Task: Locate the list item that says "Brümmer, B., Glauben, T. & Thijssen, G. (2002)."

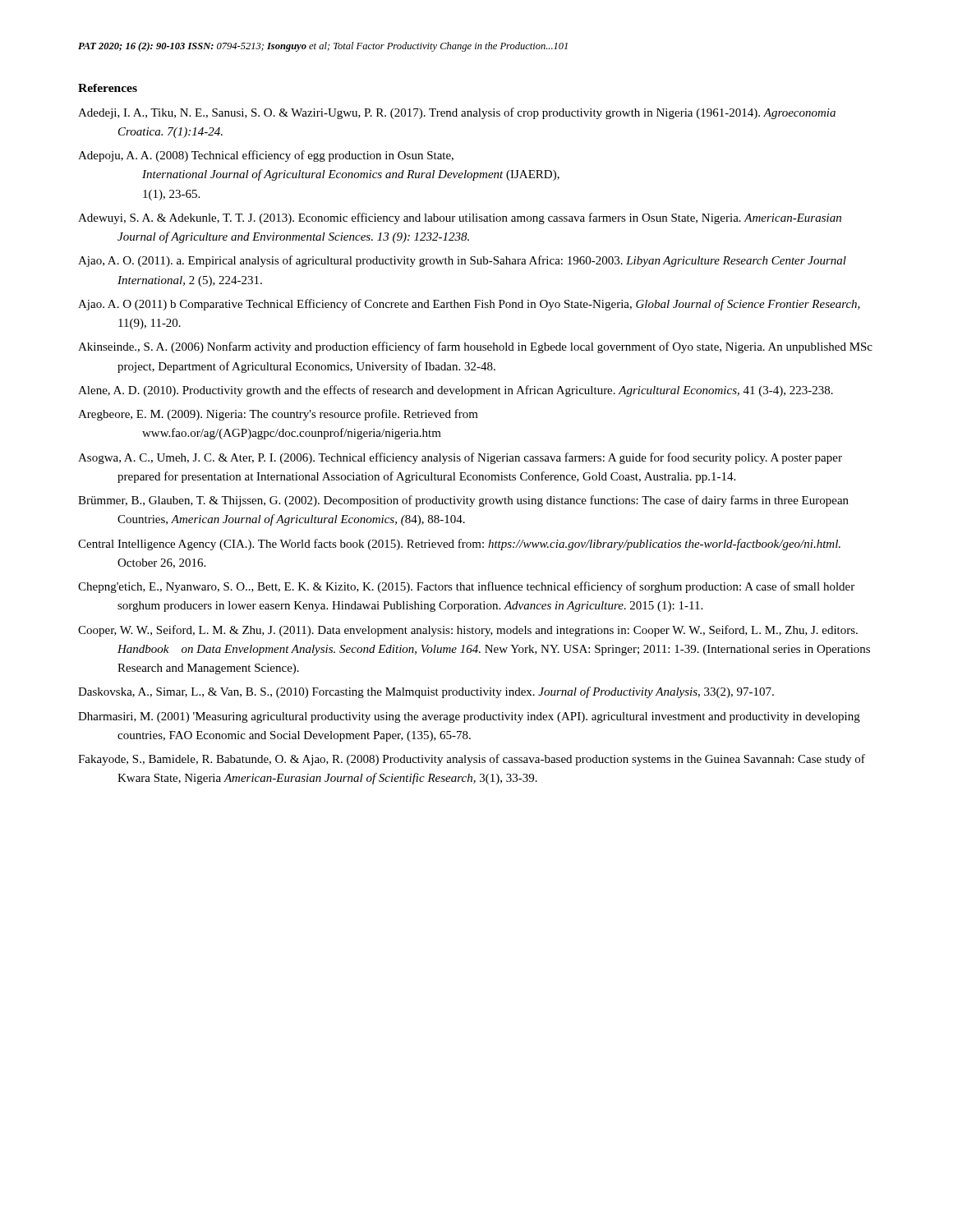Action: (x=463, y=510)
